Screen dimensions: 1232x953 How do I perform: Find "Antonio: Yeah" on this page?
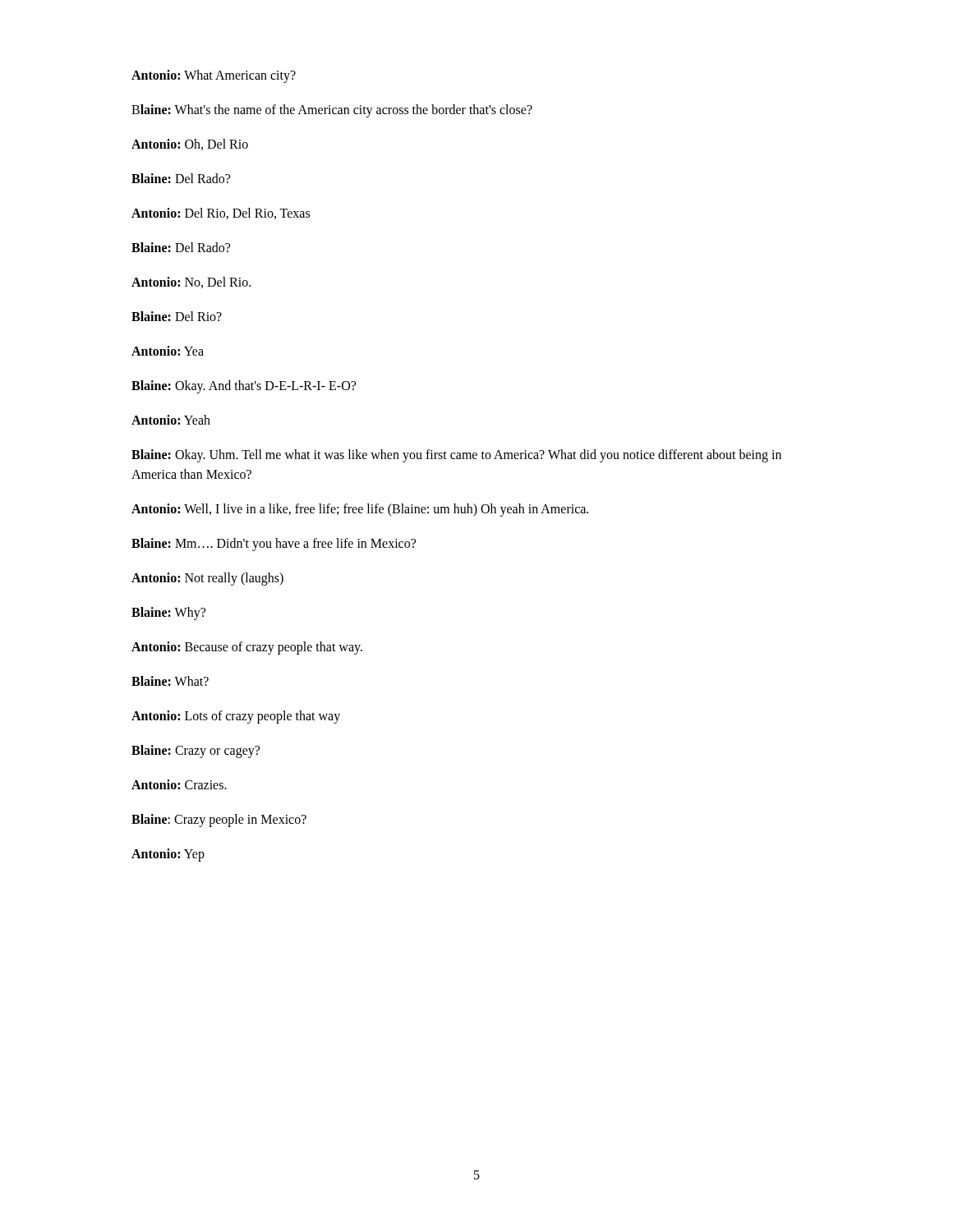pyautogui.click(x=171, y=420)
